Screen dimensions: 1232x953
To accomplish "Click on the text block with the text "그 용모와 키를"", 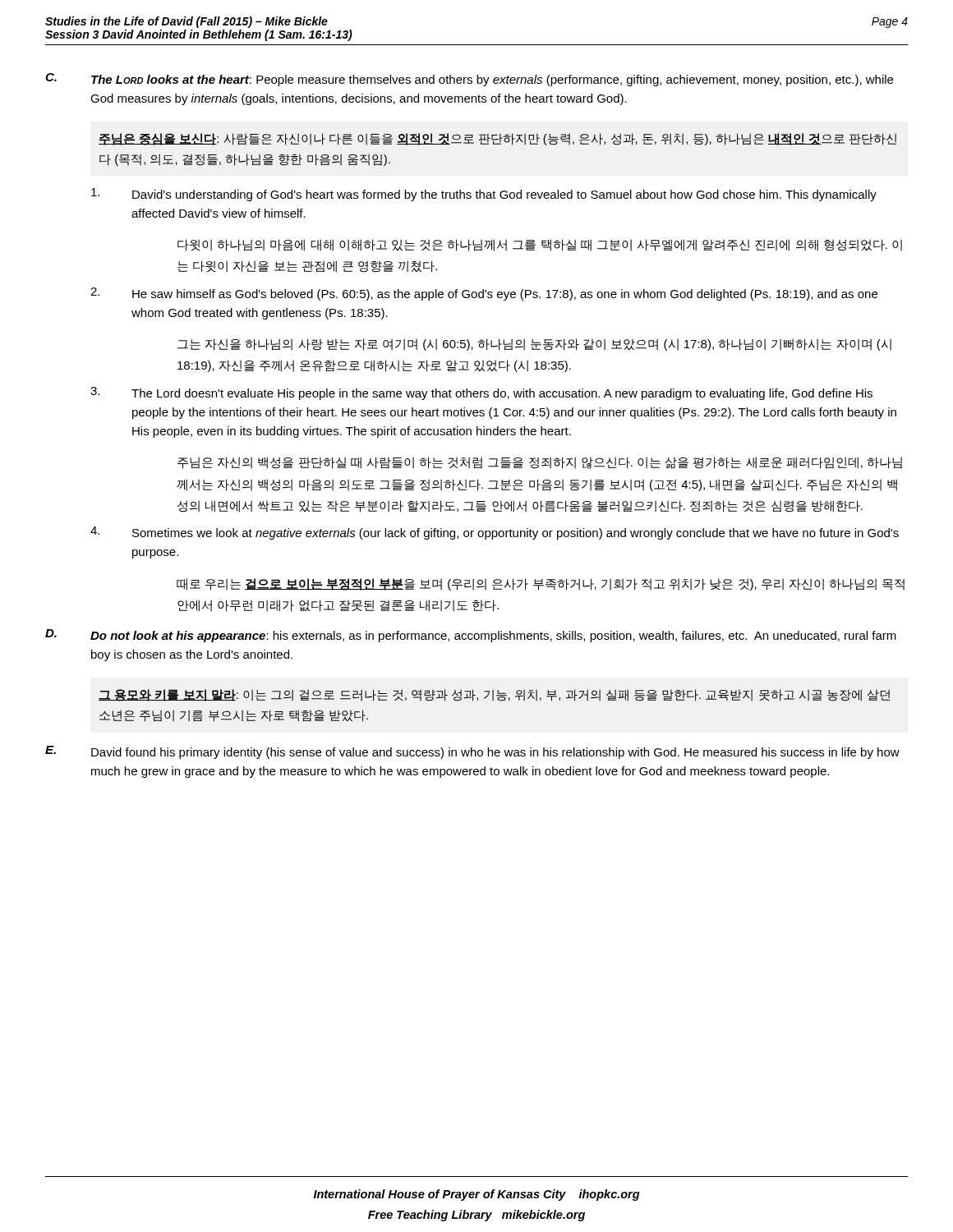I will point(495,705).
